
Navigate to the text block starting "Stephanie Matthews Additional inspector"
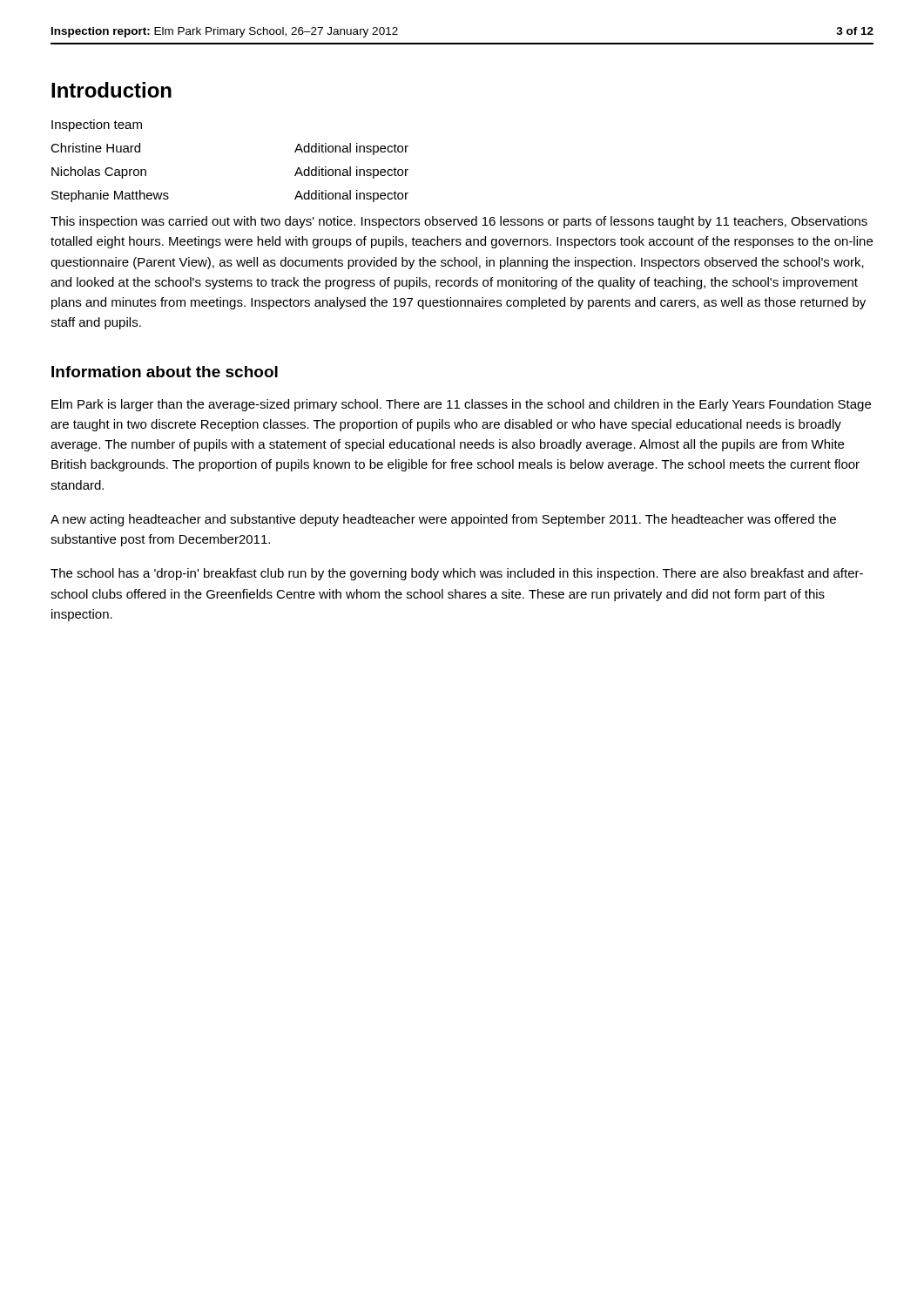106,196
